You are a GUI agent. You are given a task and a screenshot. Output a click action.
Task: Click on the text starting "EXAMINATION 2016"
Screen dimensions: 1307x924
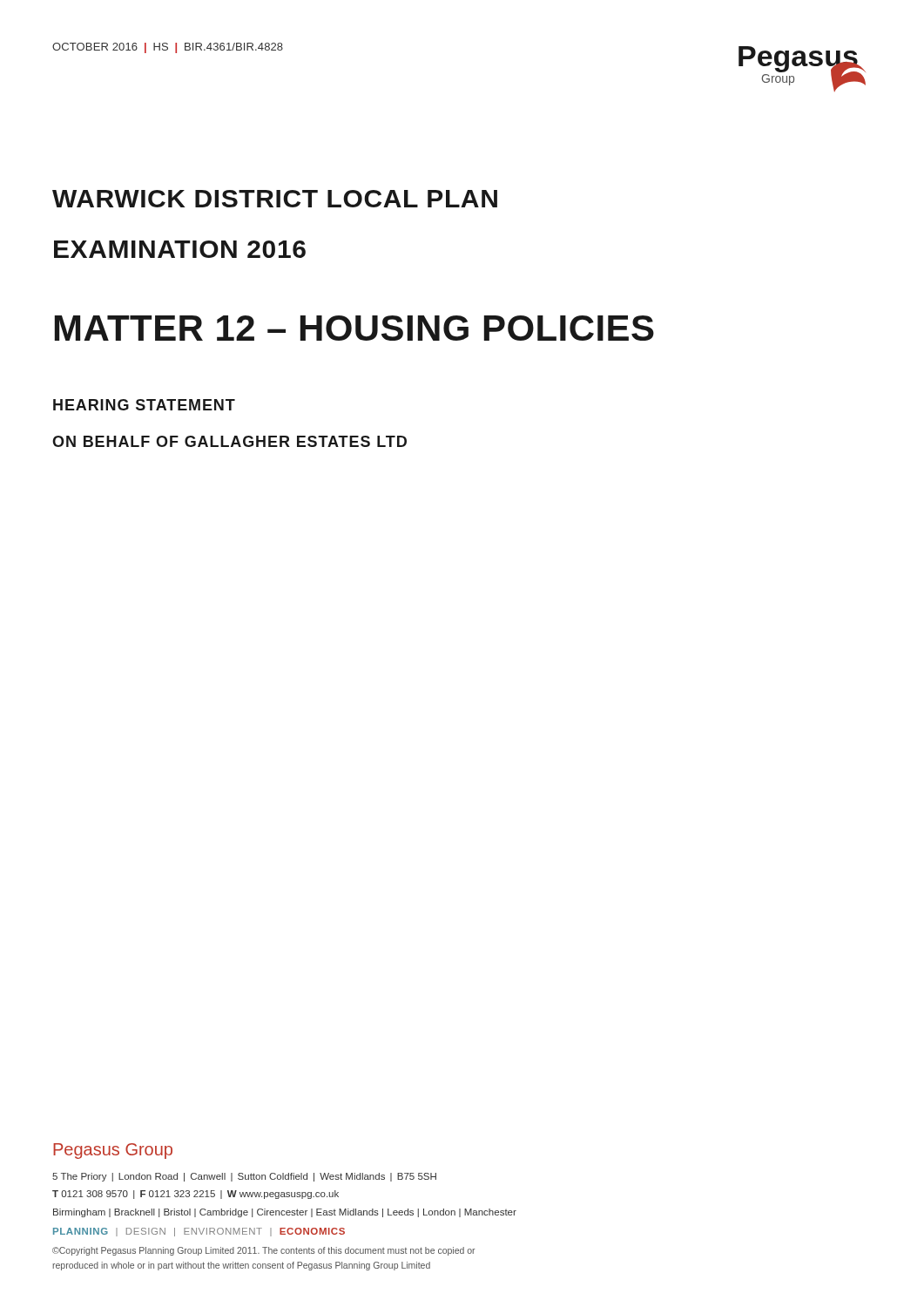tap(180, 249)
